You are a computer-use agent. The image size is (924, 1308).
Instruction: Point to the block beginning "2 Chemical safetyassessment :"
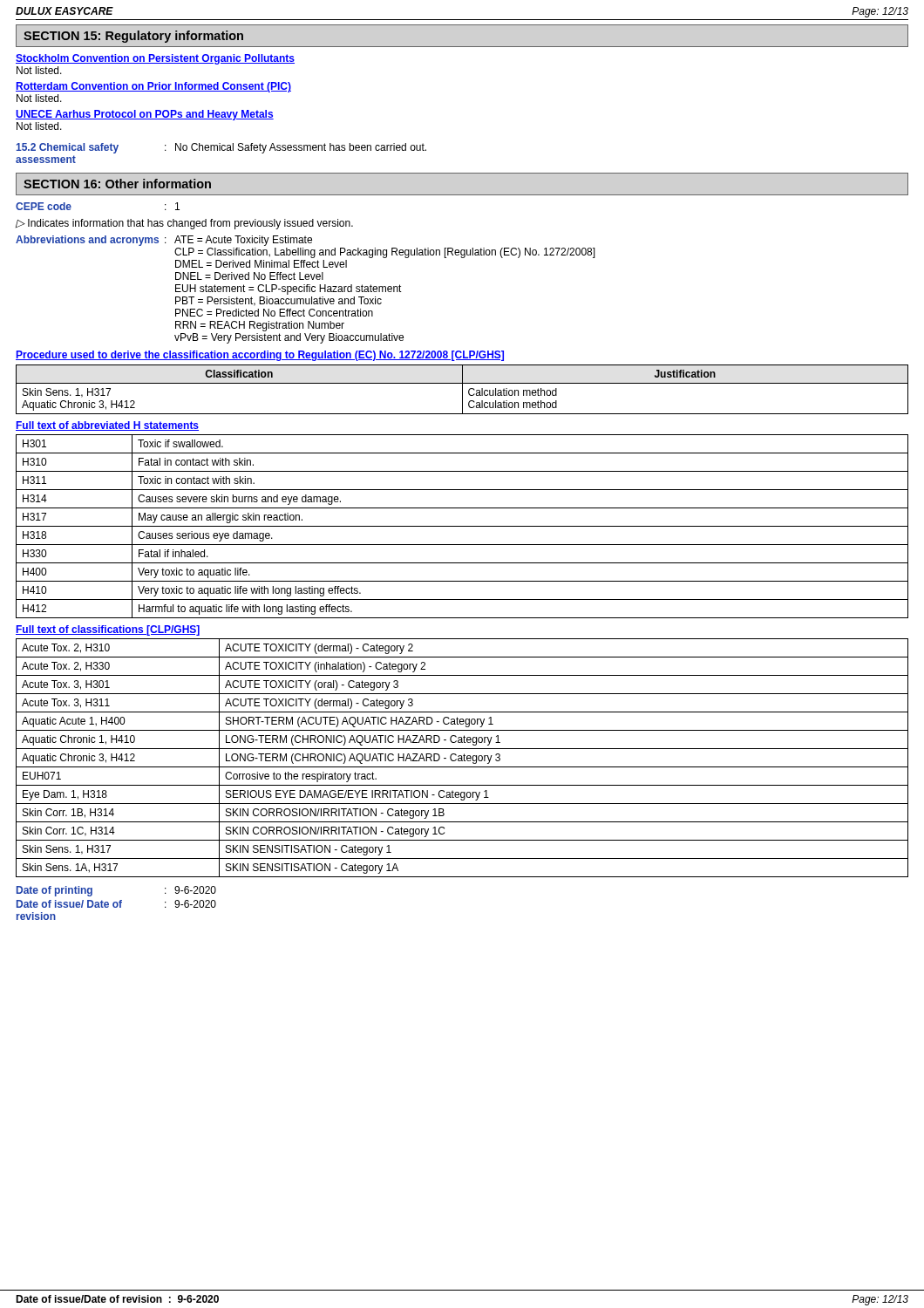point(221,153)
